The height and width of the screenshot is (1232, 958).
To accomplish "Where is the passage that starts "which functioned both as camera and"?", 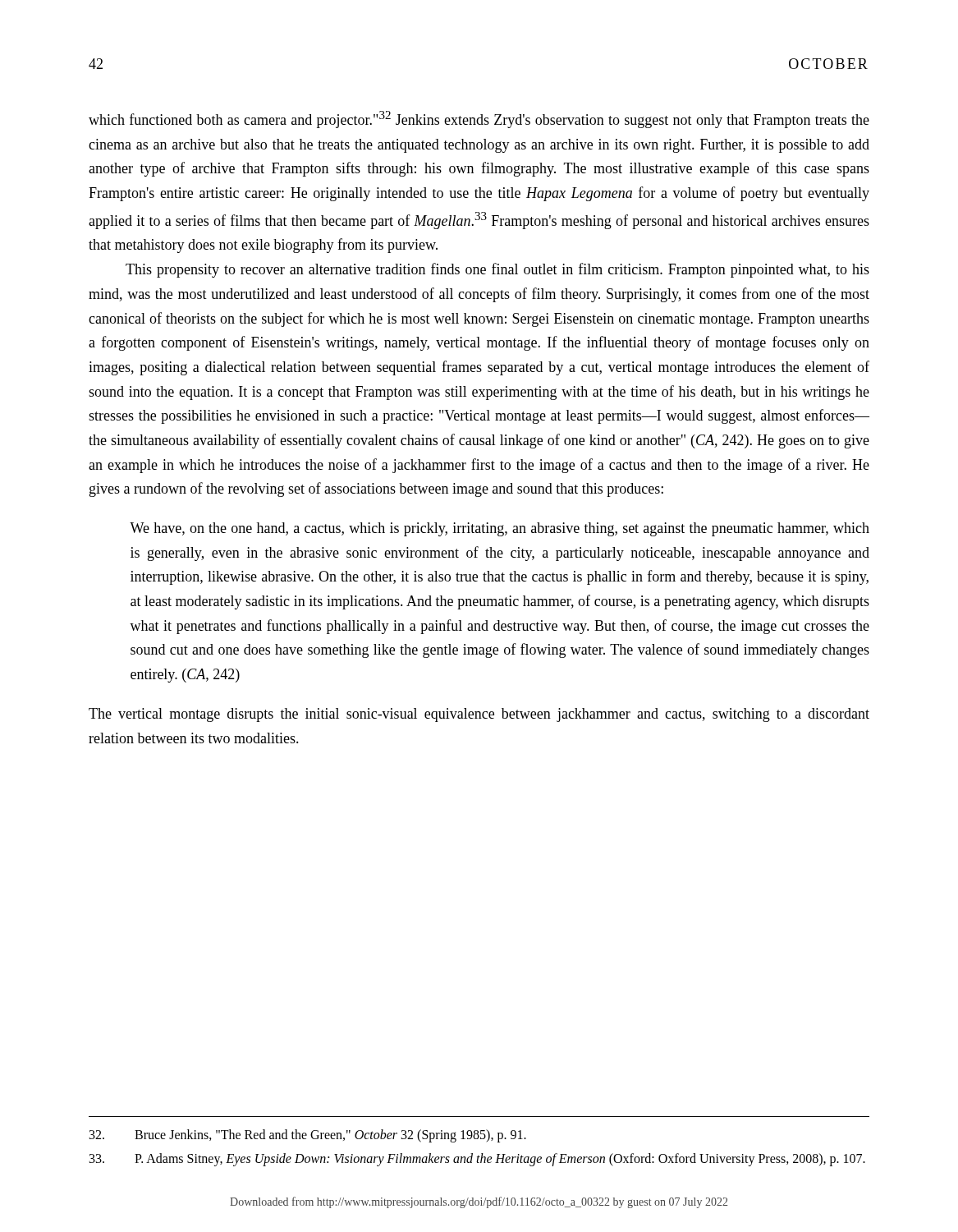I will click(x=479, y=303).
